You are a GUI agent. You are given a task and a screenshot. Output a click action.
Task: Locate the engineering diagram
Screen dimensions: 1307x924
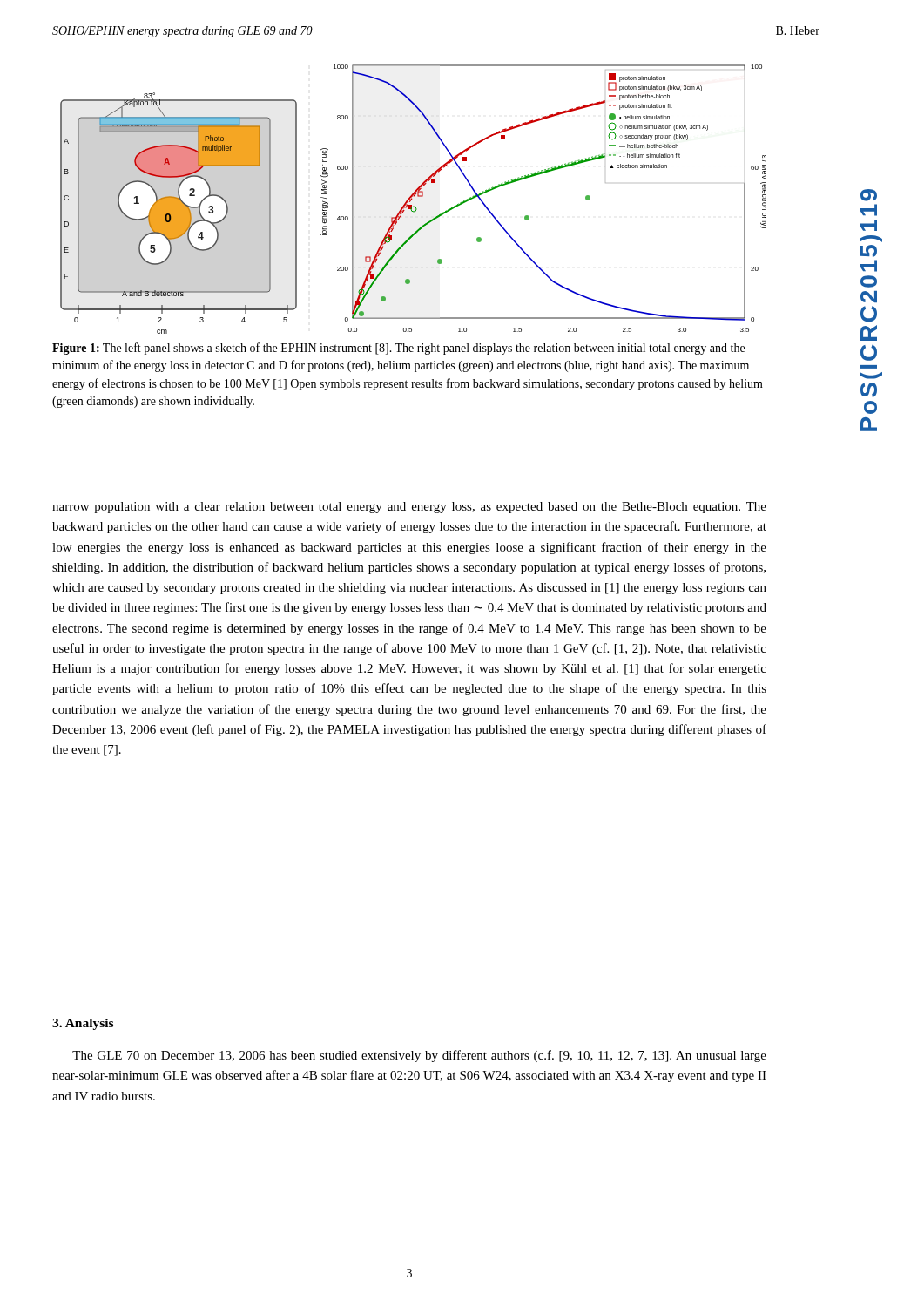[x=409, y=192]
